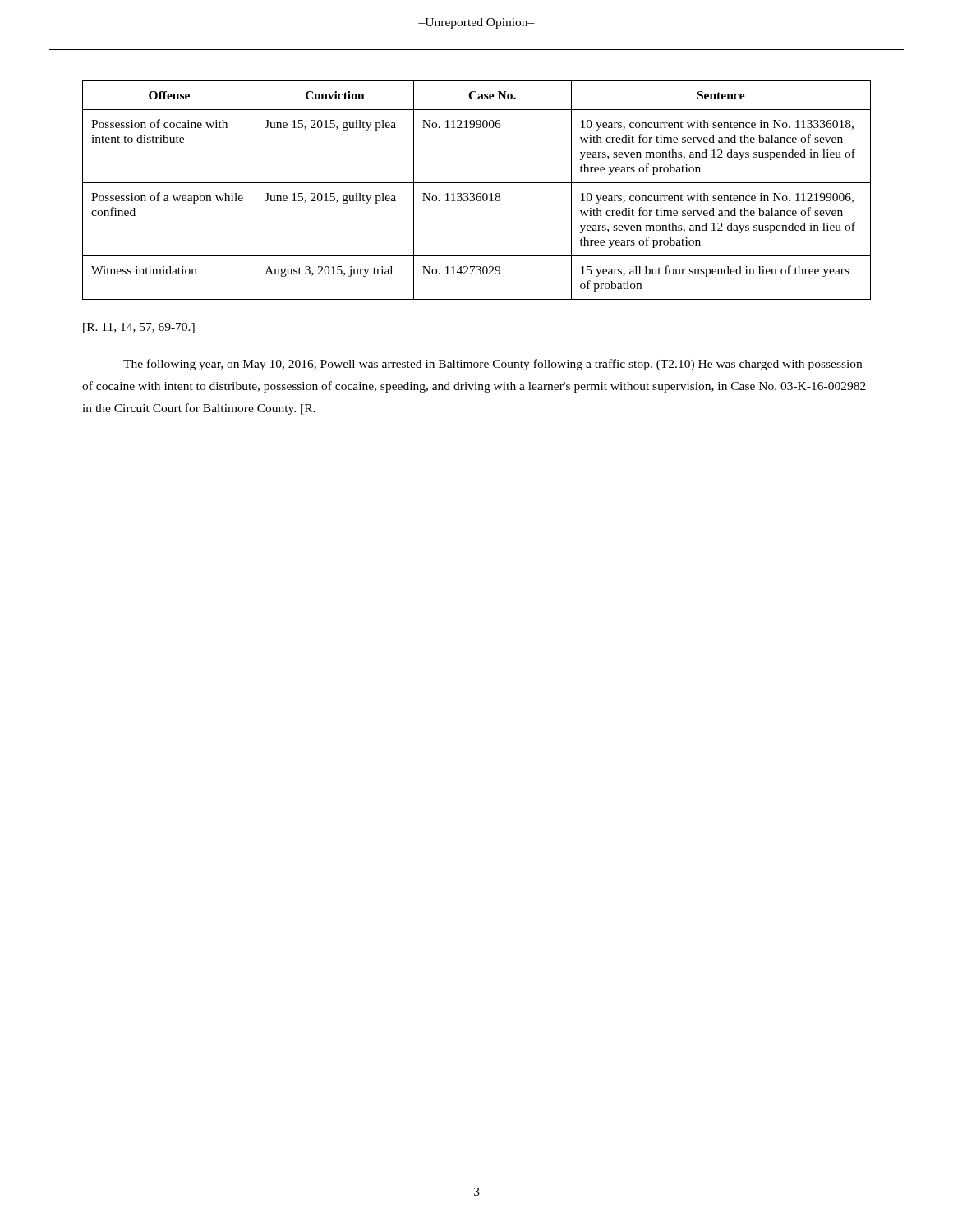This screenshot has height=1232, width=953.
Task: Point to the text block starting "The following year,"
Action: (x=474, y=386)
